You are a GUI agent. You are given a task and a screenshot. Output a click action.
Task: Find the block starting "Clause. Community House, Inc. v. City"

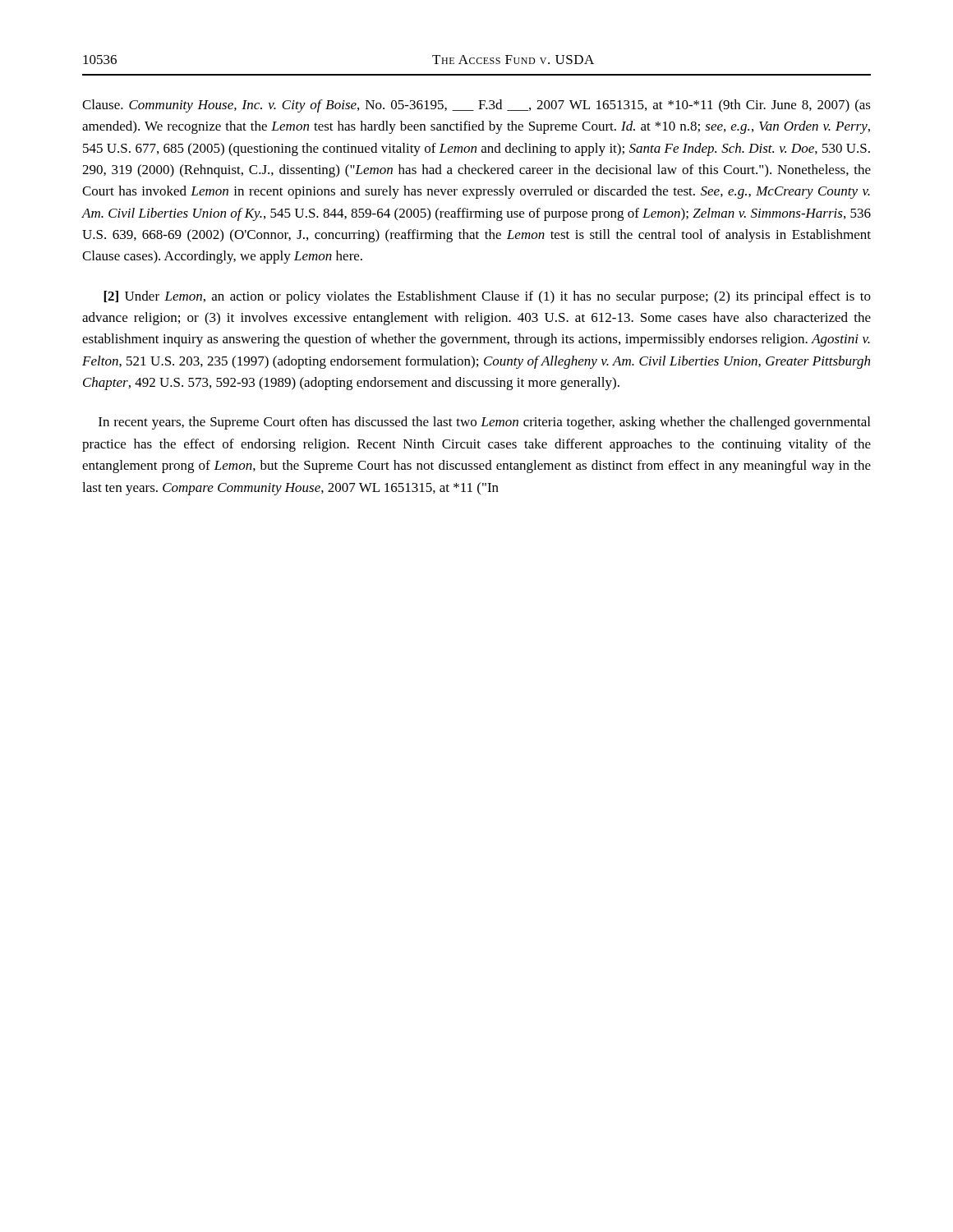click(x=476, y=181)
